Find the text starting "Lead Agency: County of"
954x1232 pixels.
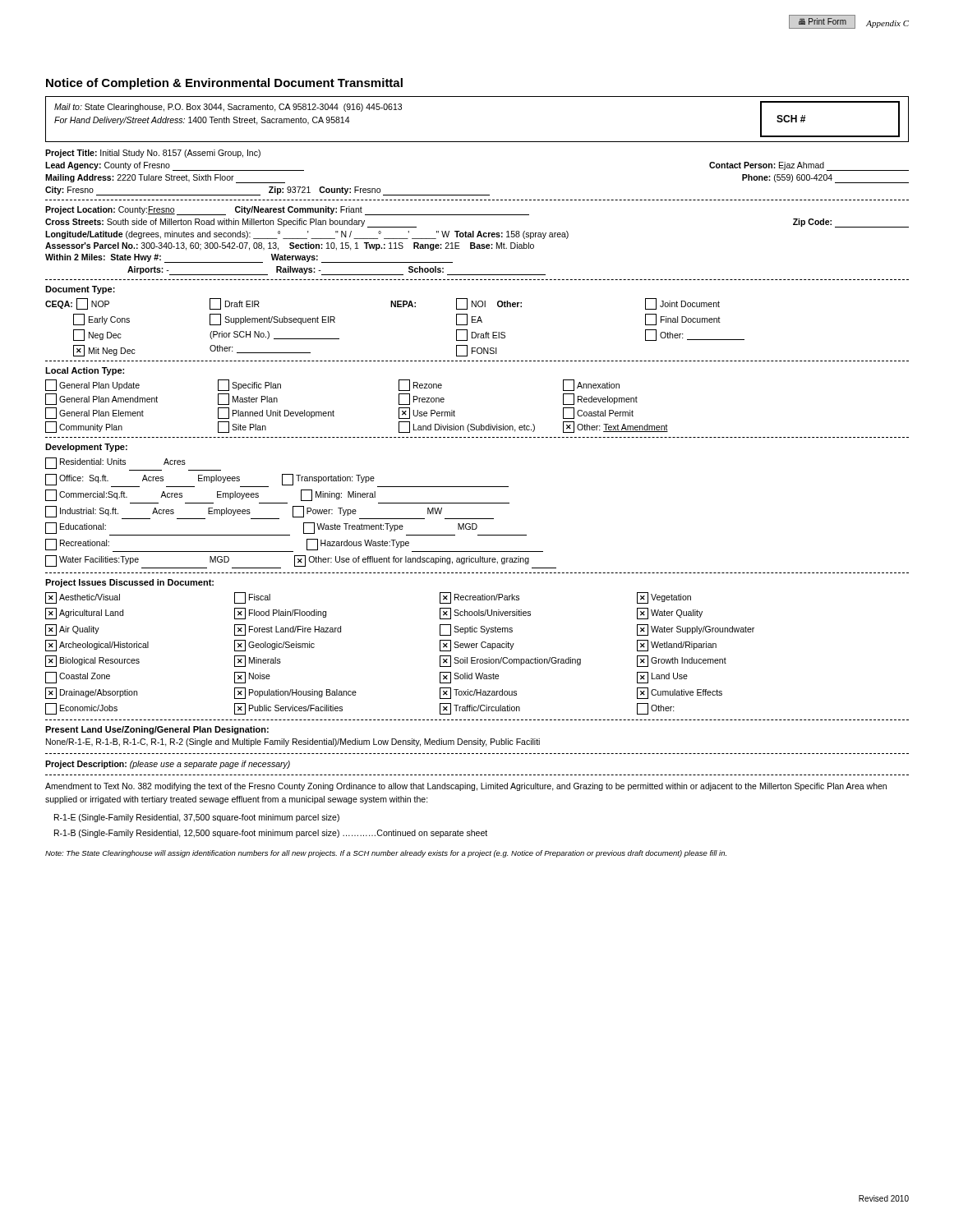pos(111,166)
